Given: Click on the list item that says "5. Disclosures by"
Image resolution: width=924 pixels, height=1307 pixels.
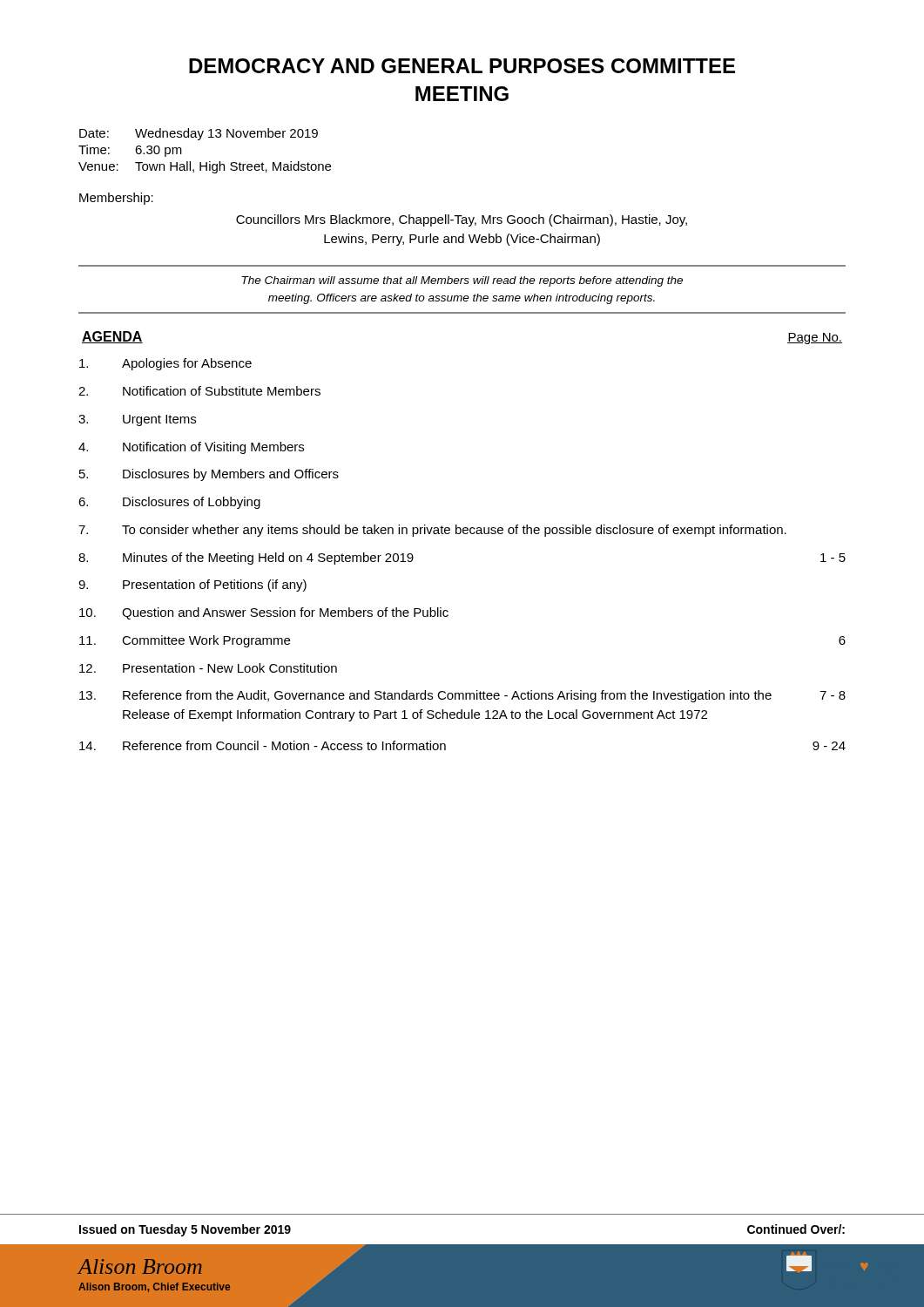Looking at the screenshot, I should [209, 475].
